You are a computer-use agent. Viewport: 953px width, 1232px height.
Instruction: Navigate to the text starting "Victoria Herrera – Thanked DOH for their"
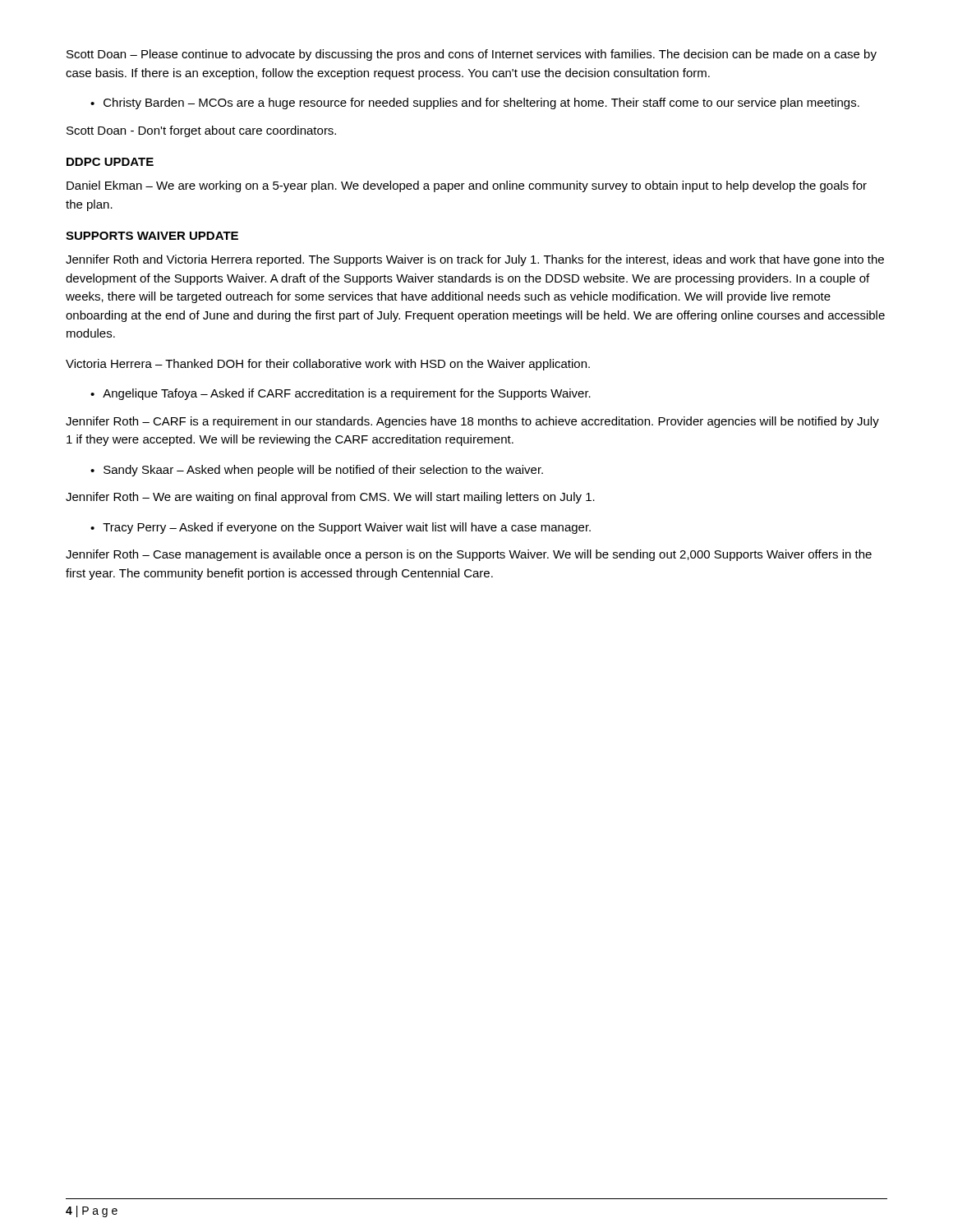click(x=328, y=363)
